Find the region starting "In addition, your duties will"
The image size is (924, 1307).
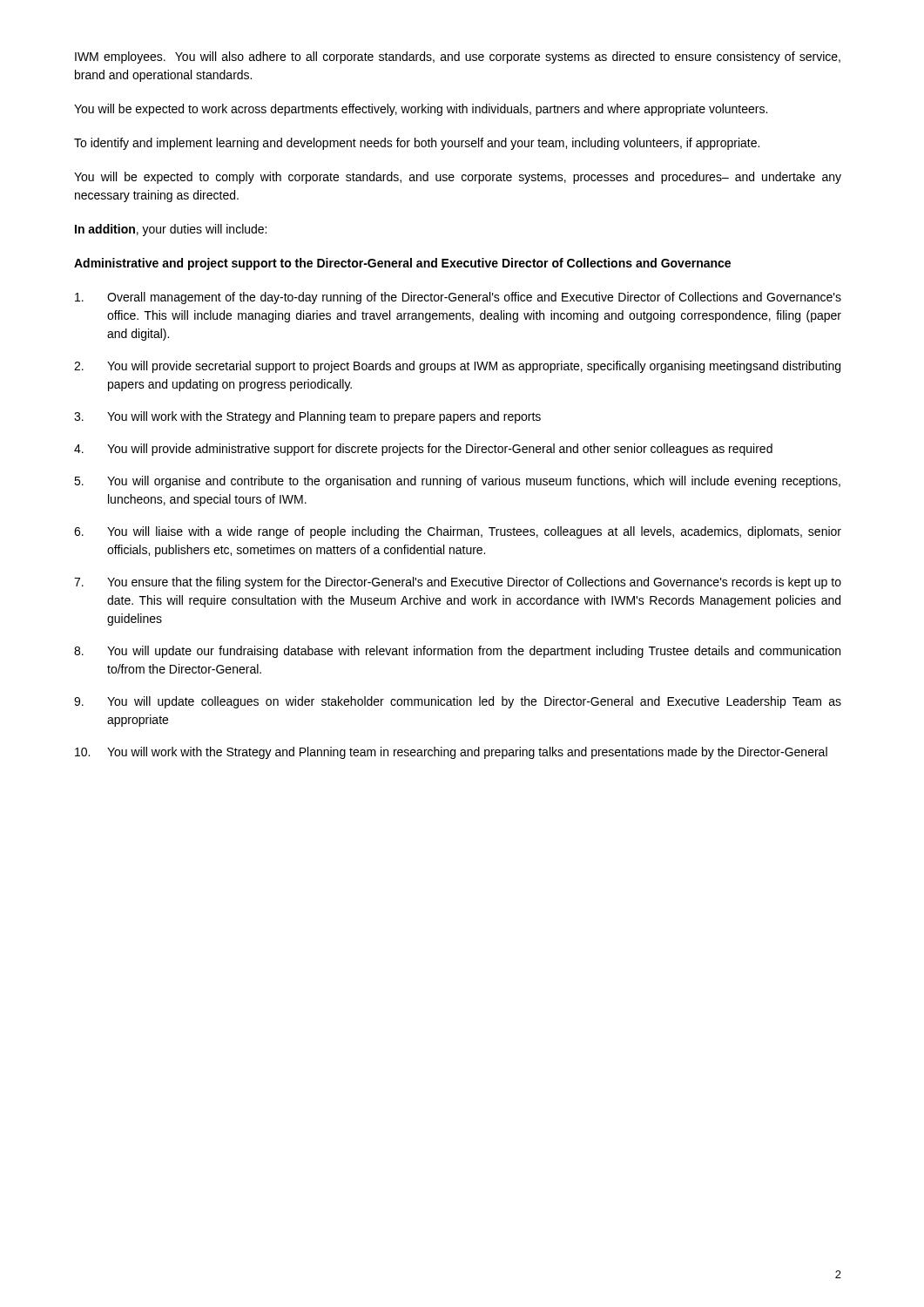click(171, 229)
